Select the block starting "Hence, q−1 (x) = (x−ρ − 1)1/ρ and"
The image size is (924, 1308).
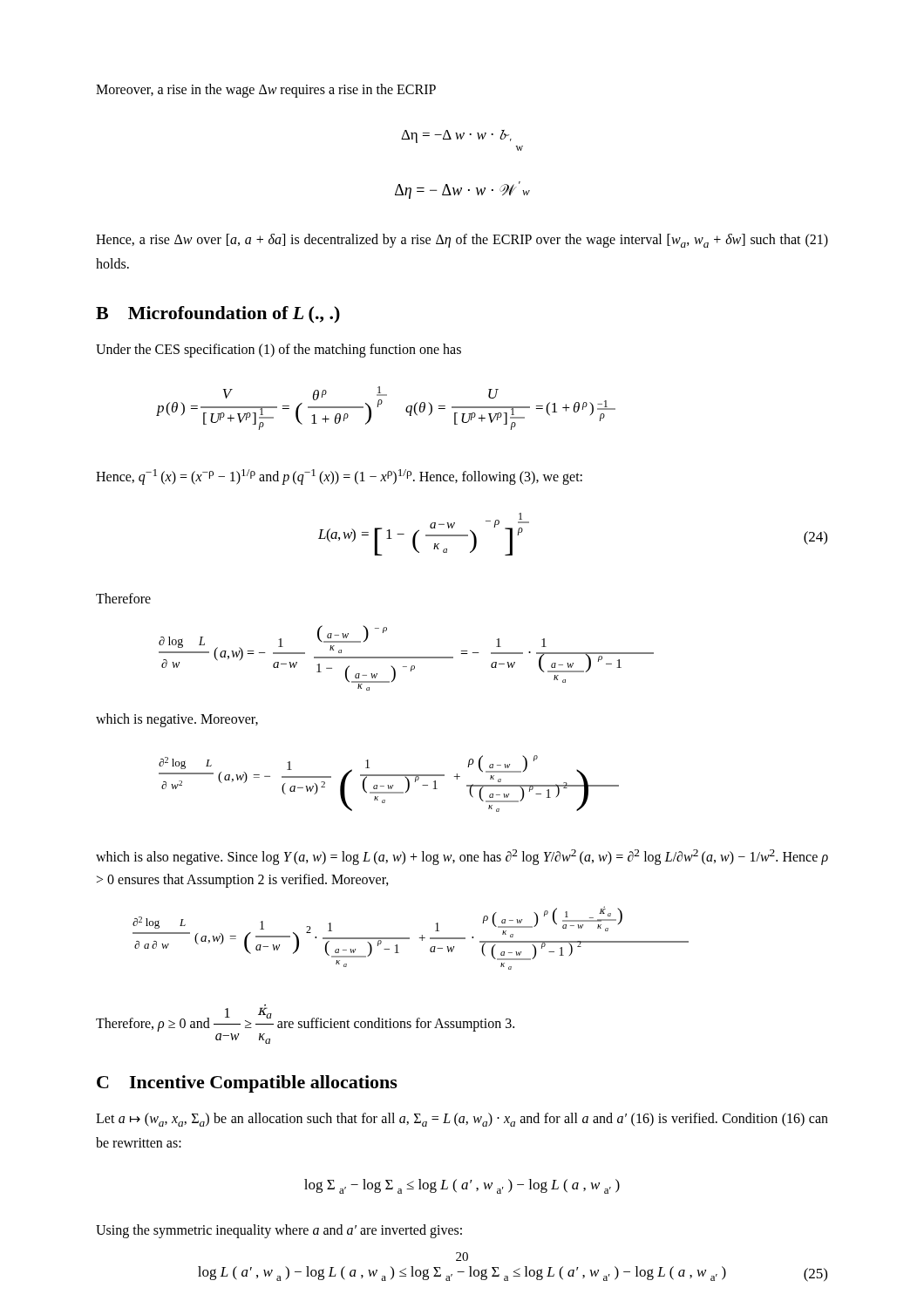coord(462,476)
